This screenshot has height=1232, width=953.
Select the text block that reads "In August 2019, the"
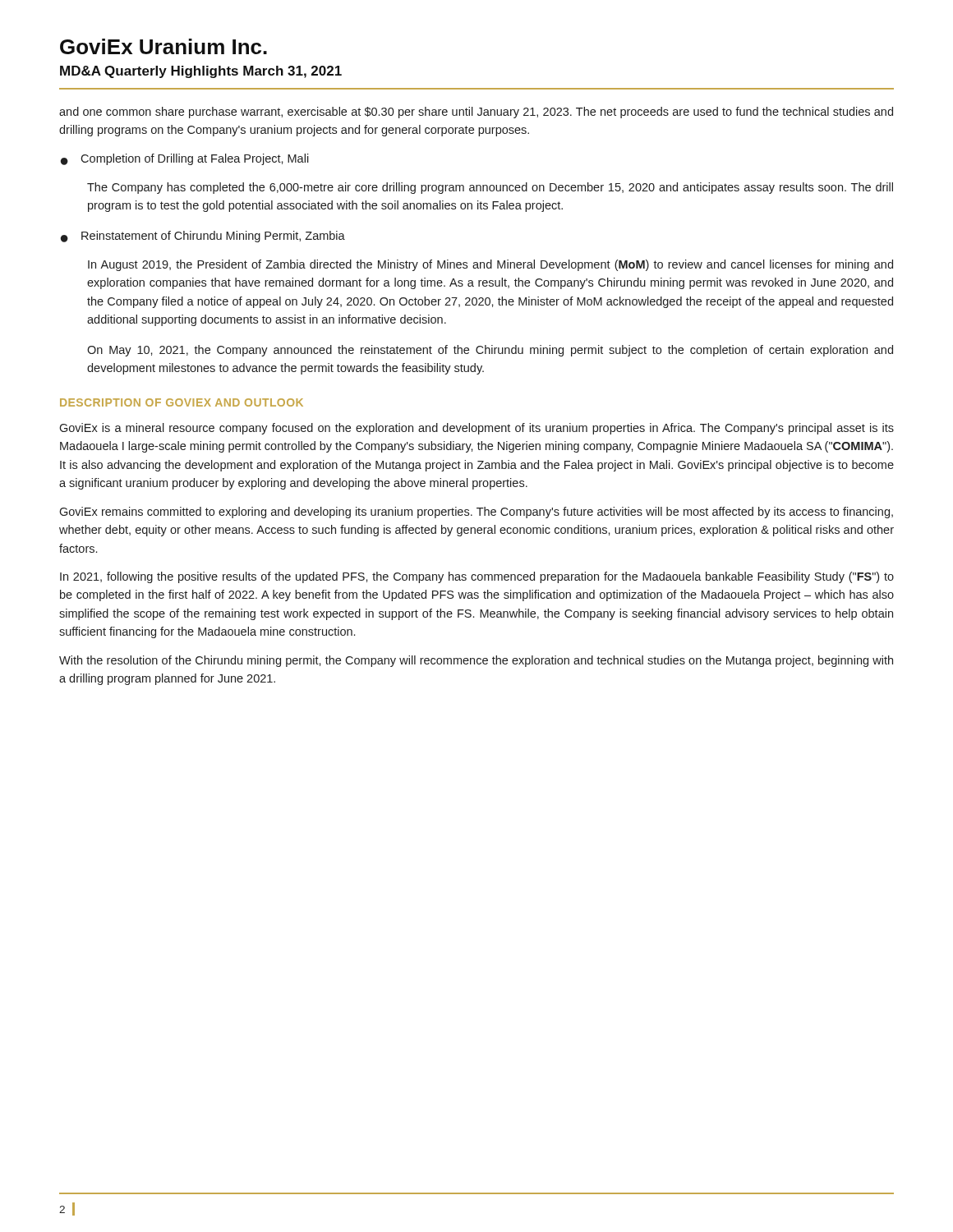490,292
